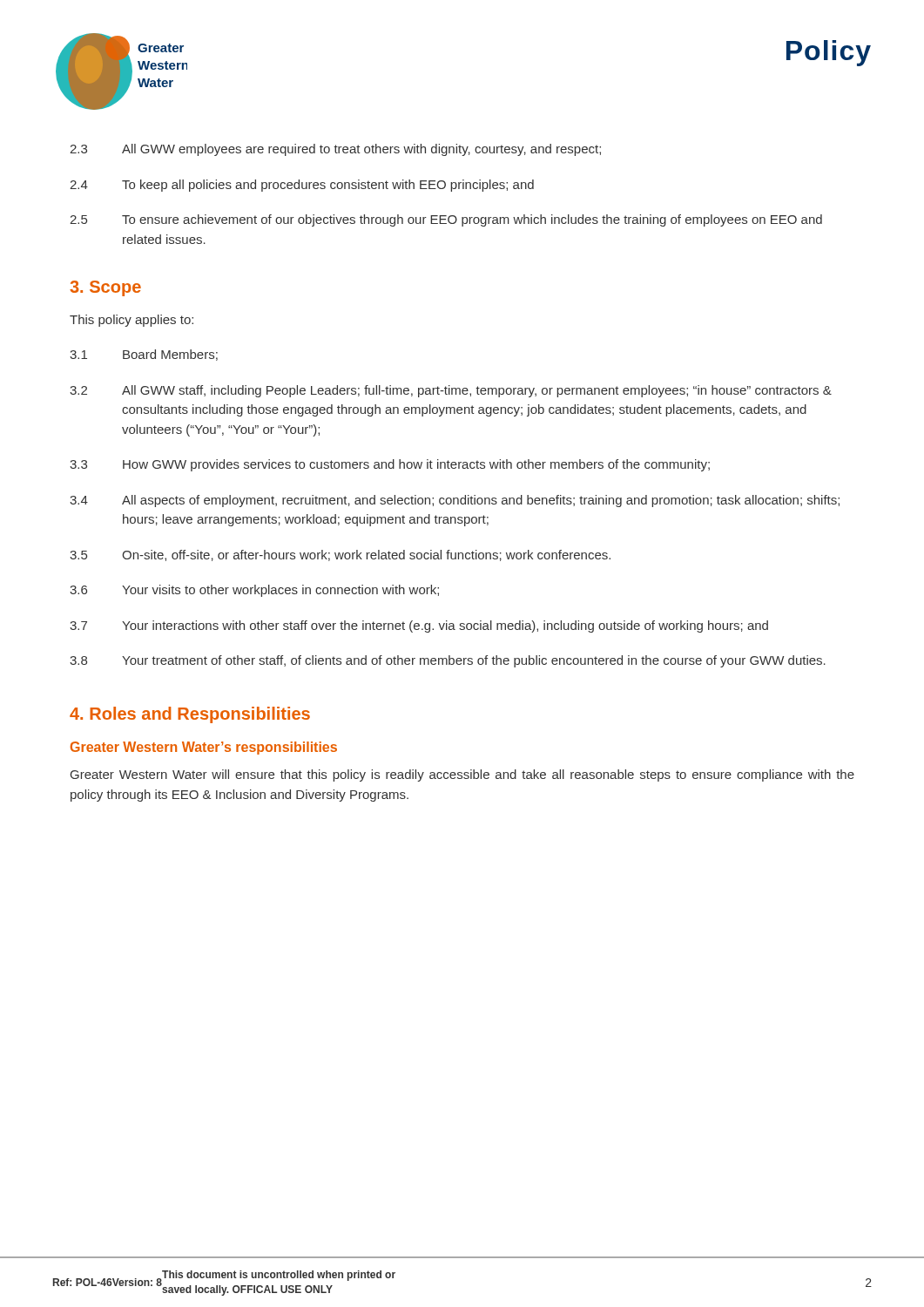
Task: Locate the list item that says "3.7 Your interactions with other staff over the"
Action: [462, 626]
